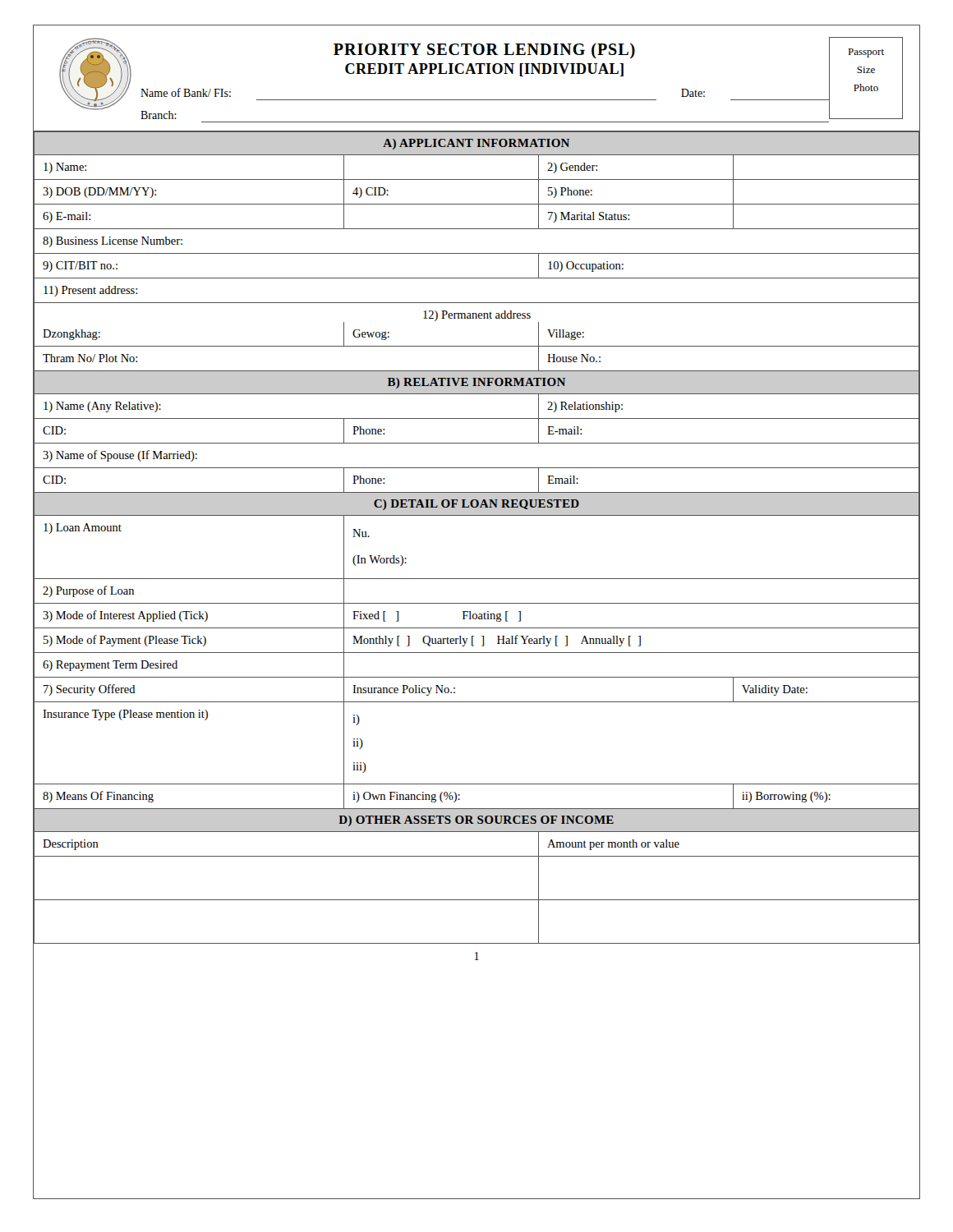The width and height of the screenshot is (953, 1232).
Task: Locate the table with the text "2) Purpose of Loan"
Action: click(476, 591)
